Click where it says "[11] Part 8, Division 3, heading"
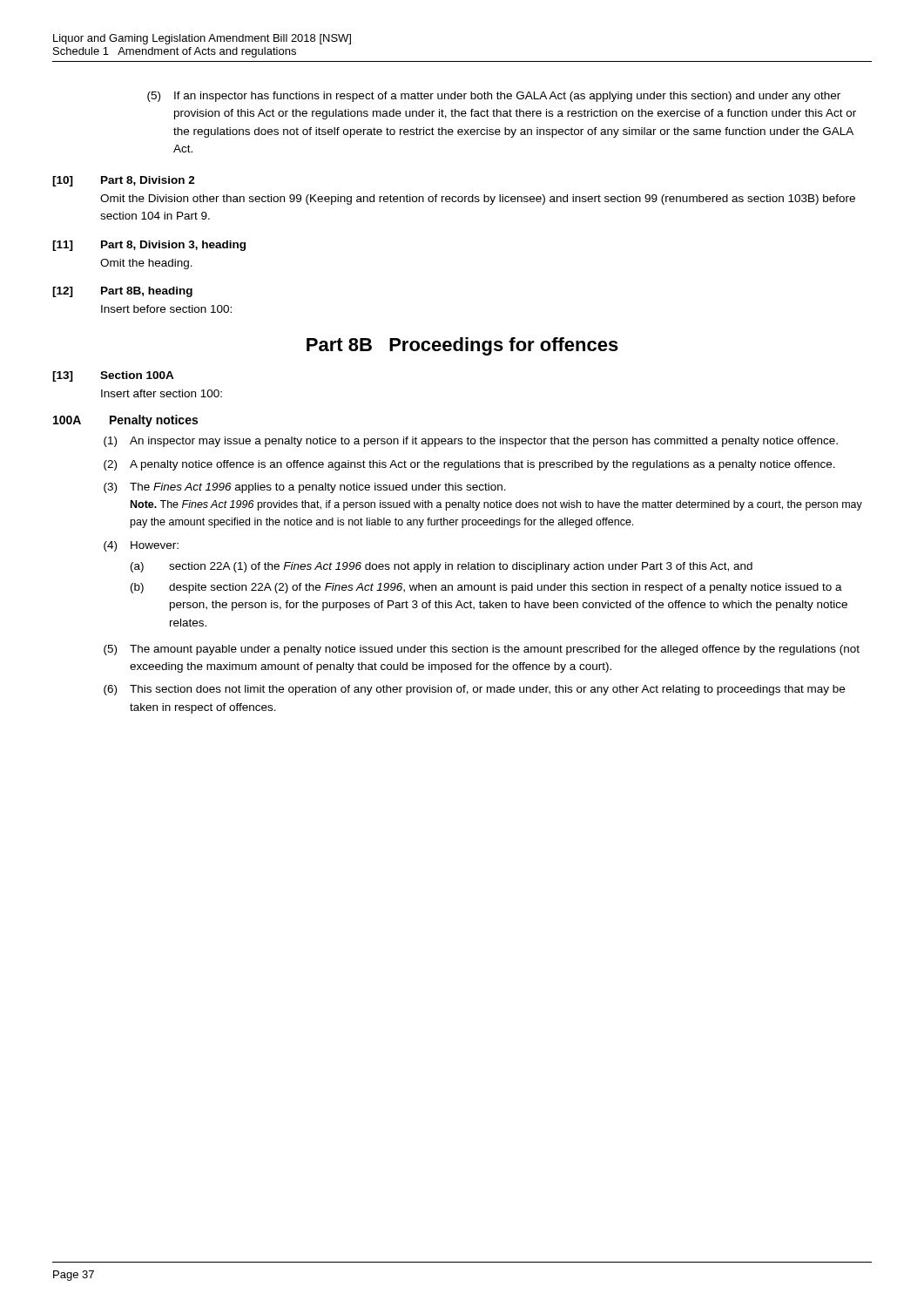The width and height of the screenshot is (924, 1307). pos(149,244)
